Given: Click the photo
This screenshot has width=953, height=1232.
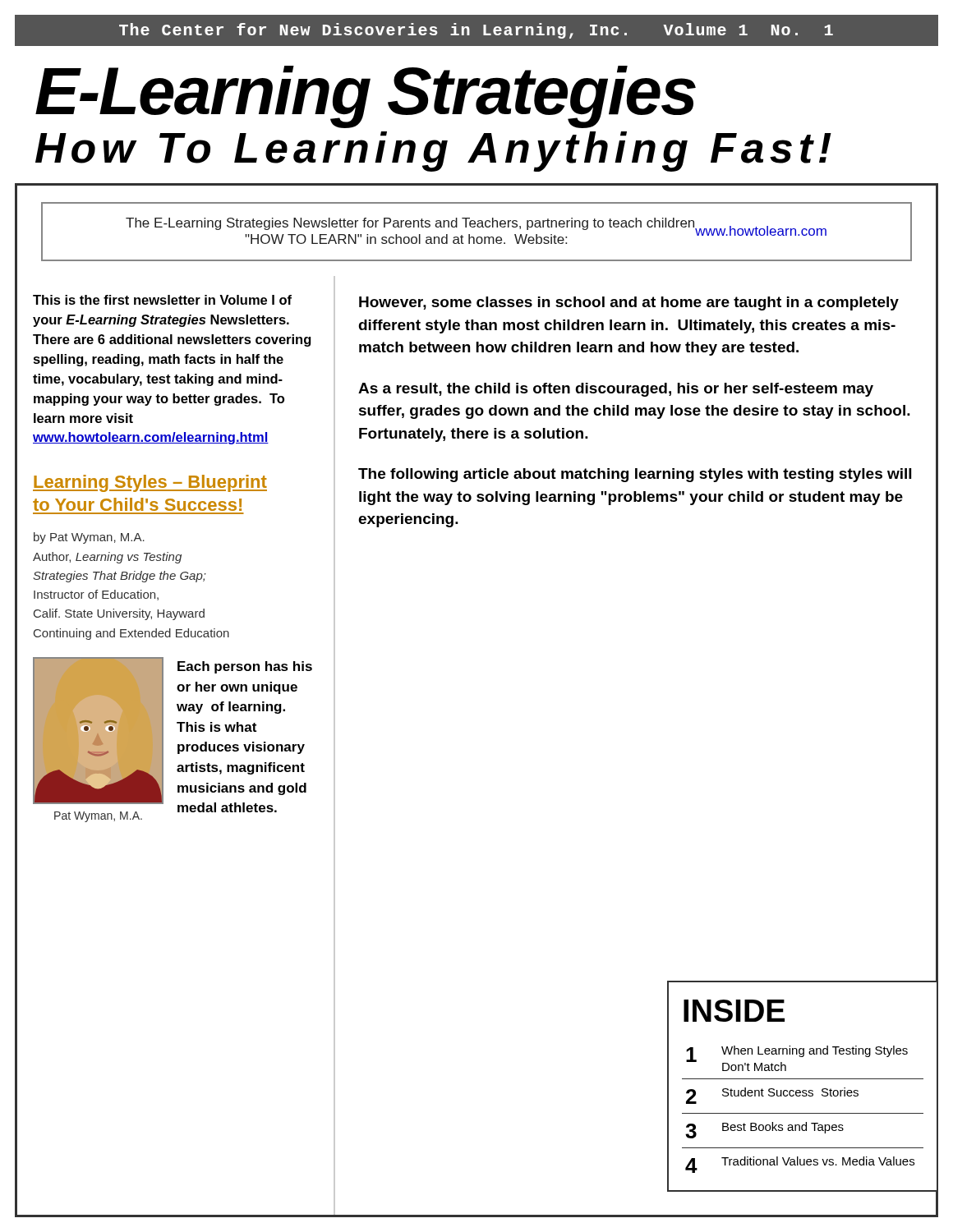Looking at the screenshot, I should click(x=98, y=730).
